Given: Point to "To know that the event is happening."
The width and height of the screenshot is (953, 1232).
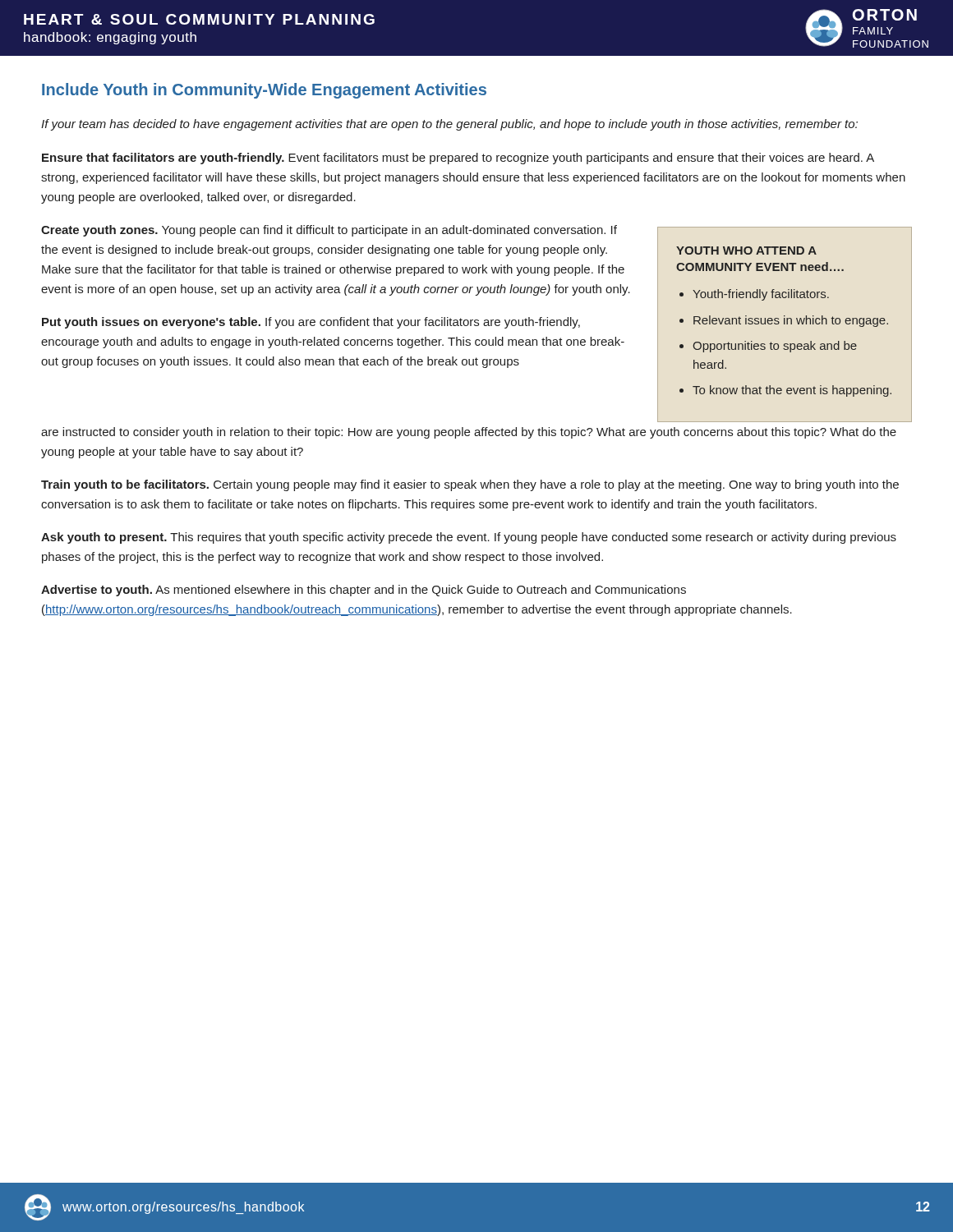Looking at the screenshot, I should (793, 390).
